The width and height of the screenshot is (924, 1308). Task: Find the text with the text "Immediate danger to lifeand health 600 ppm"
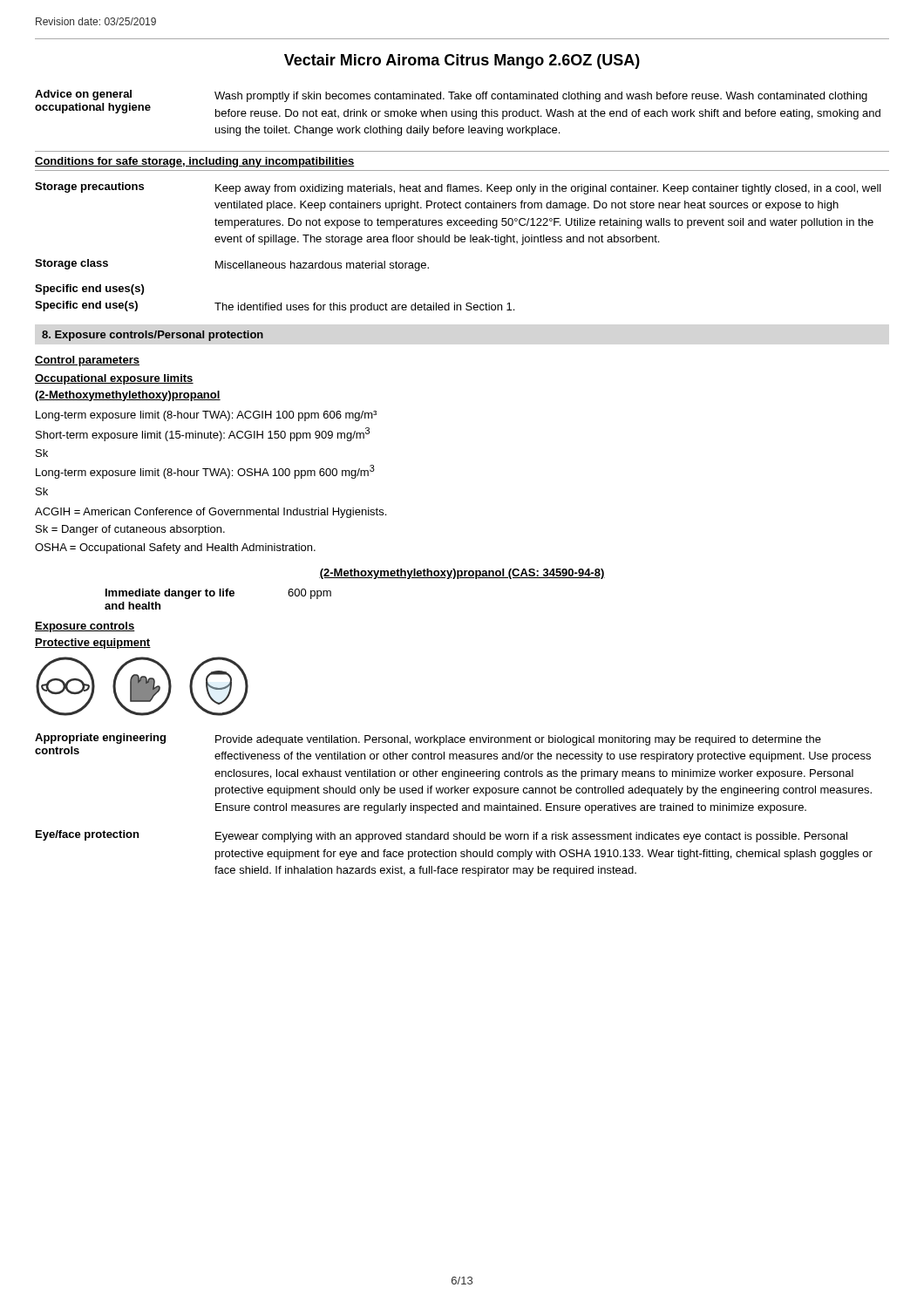(x=218, y=599)
